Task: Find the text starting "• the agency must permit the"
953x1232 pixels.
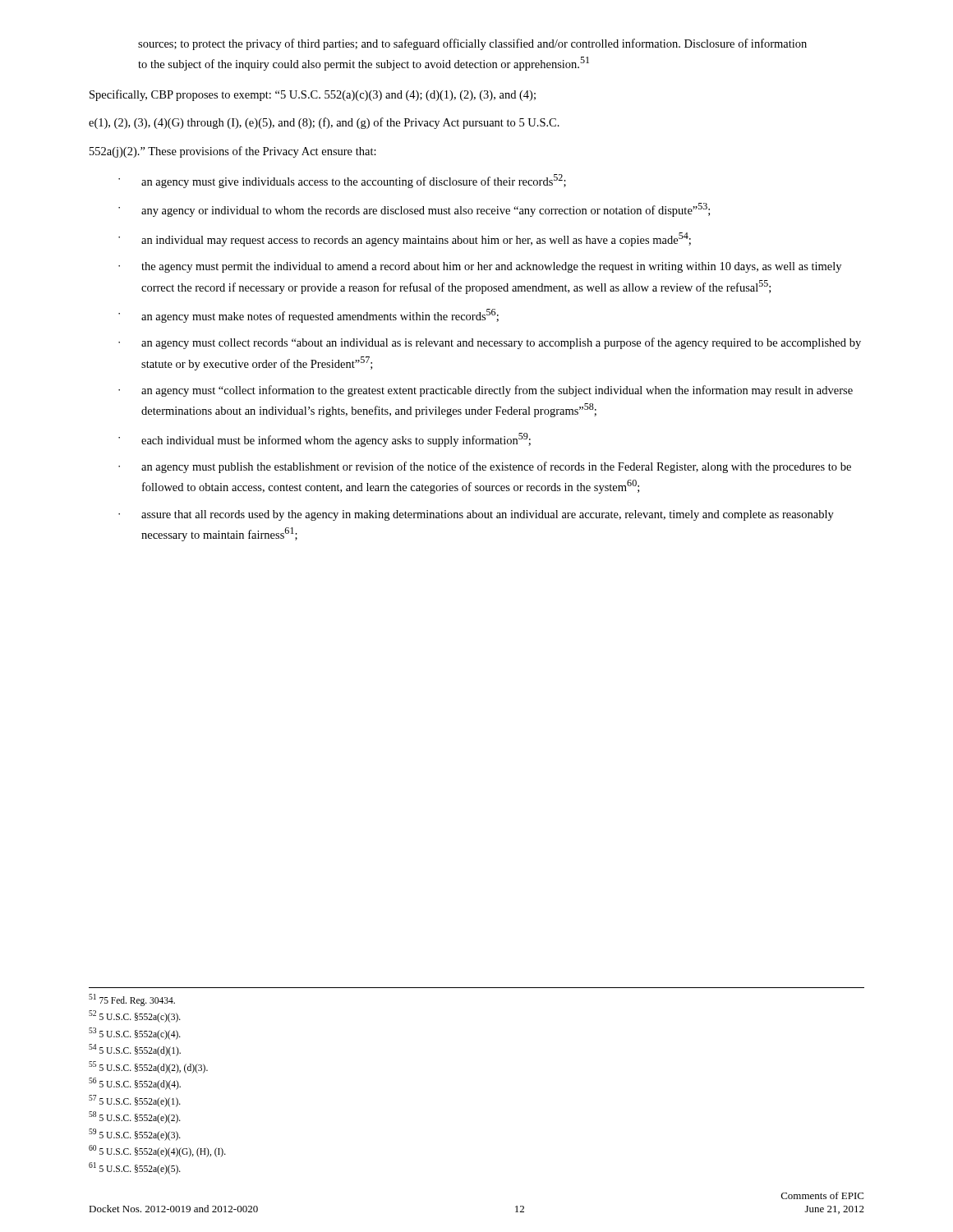Action: (491, 277)
